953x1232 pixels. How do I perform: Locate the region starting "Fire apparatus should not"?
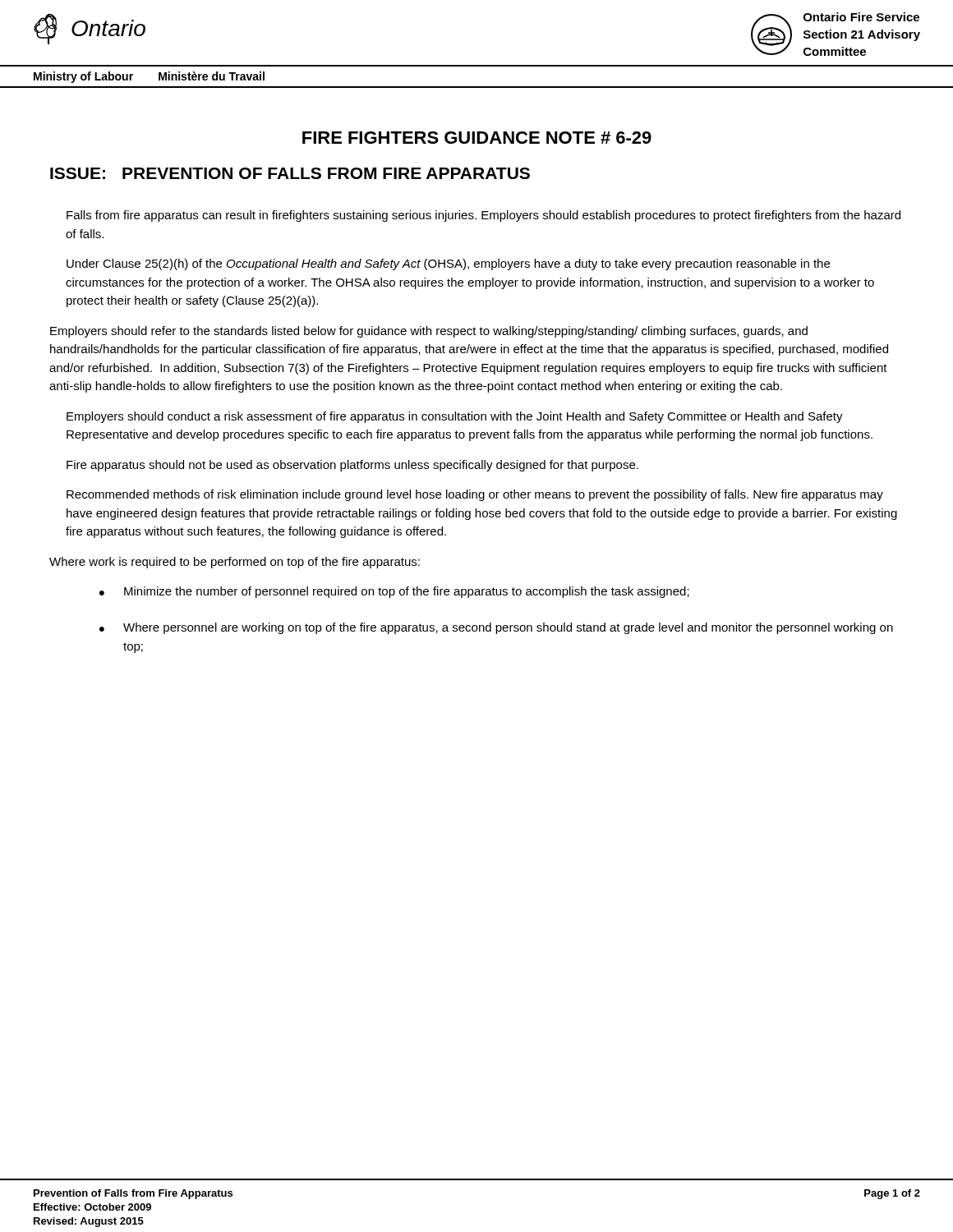click(352, 464)
